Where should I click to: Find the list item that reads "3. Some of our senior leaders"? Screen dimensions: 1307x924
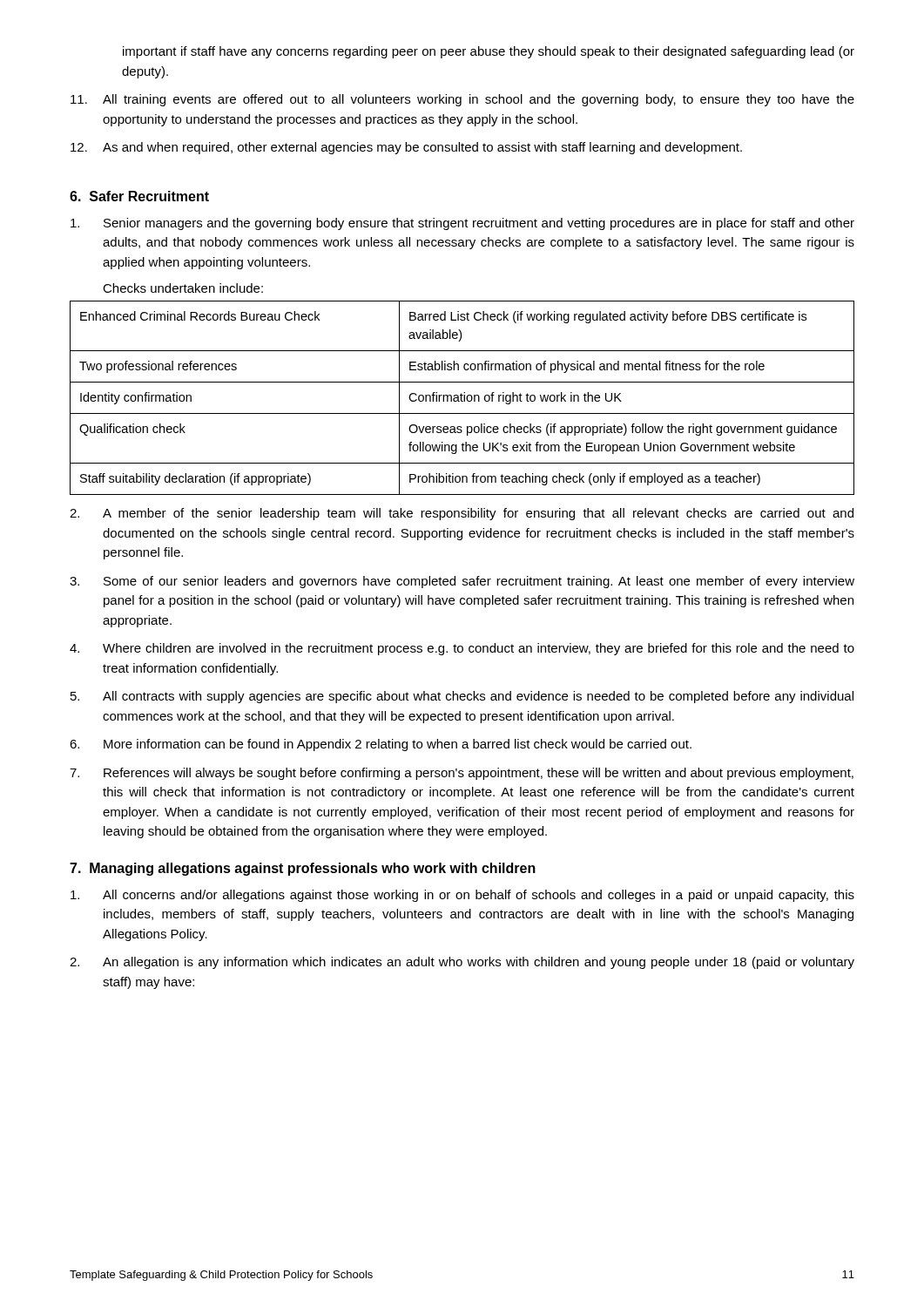coord(462,601)
